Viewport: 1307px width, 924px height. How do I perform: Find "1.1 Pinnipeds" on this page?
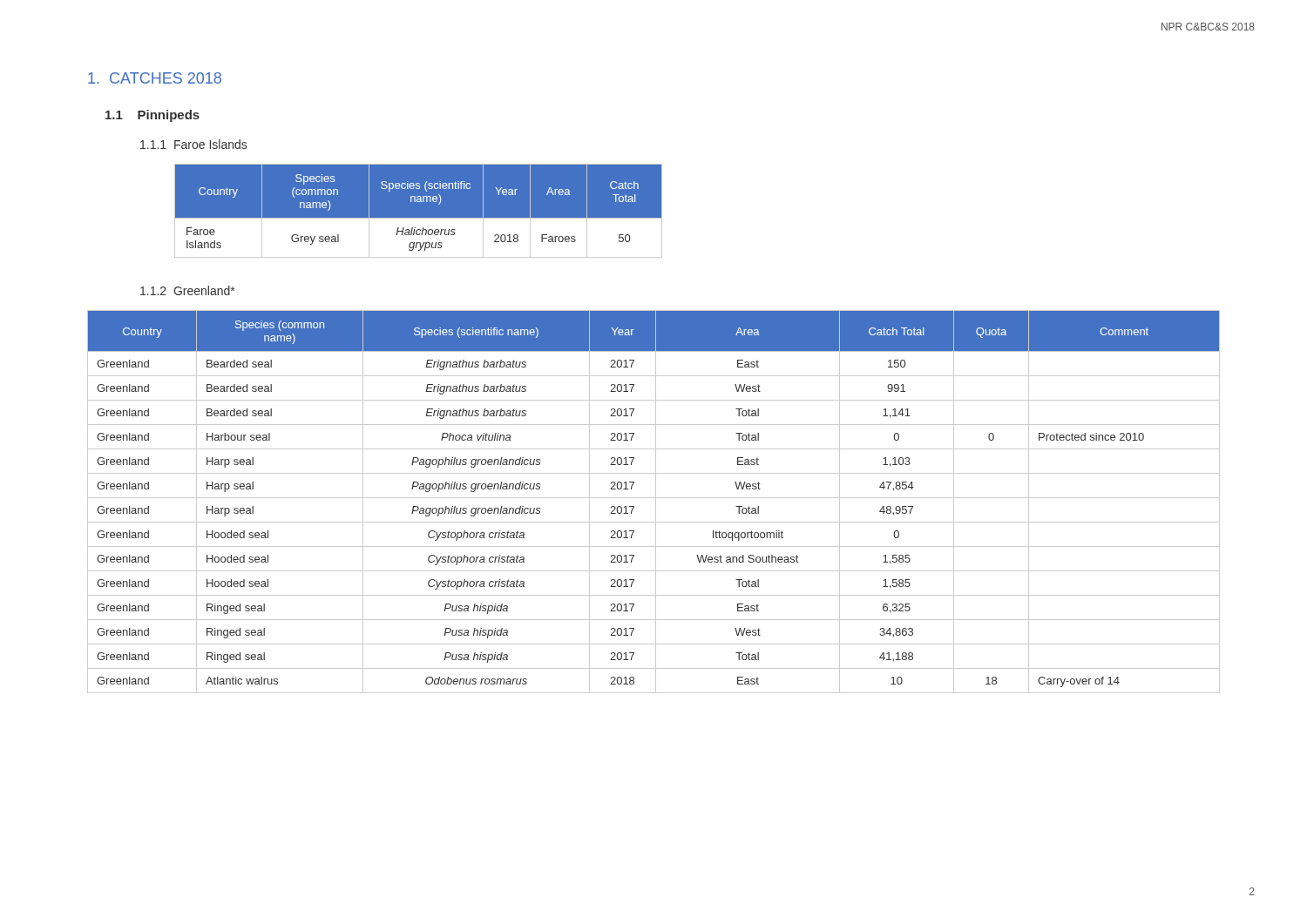pos(152,115)
